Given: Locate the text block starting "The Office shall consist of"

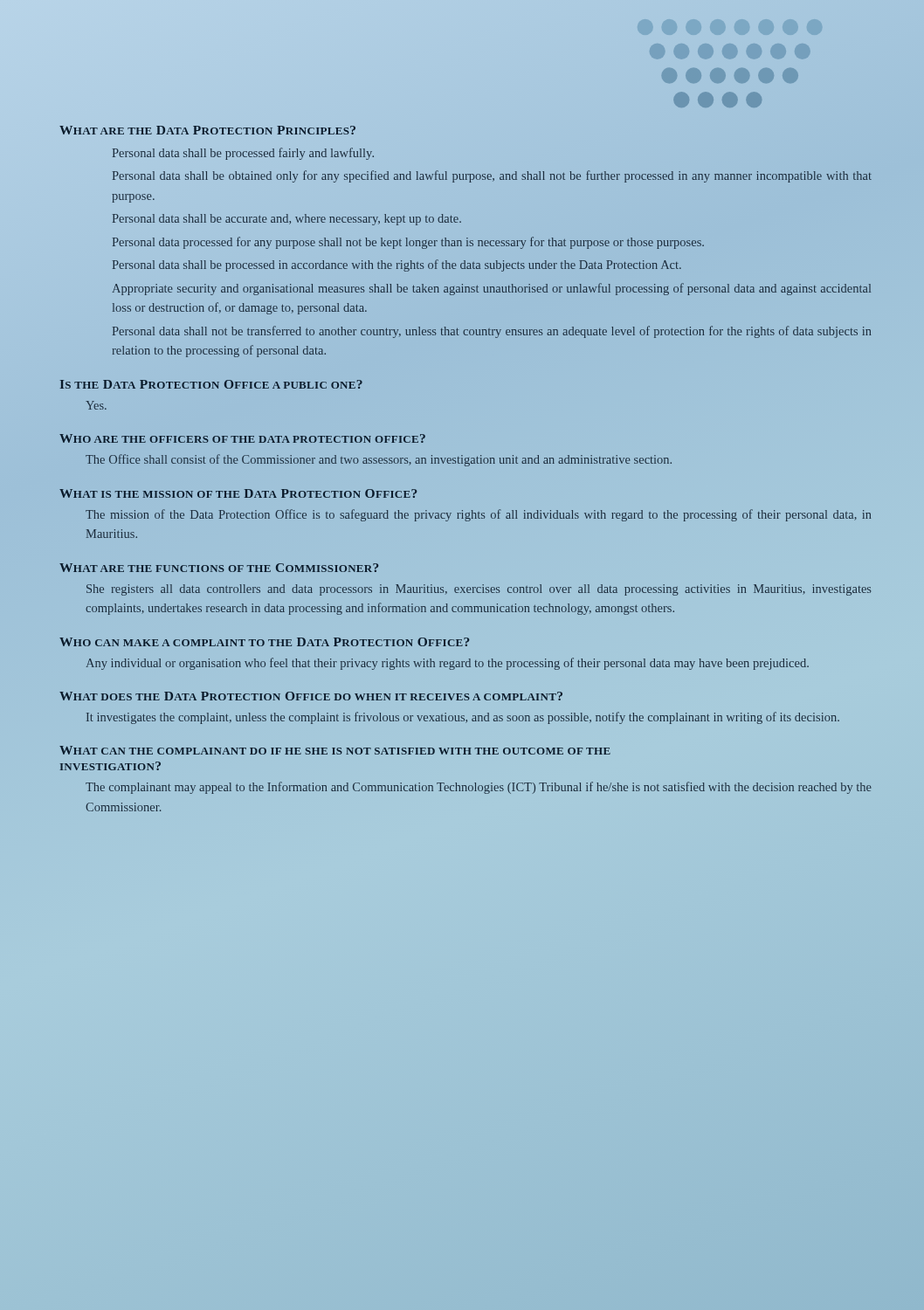Looking at the screenshot, I should tap(379, 459).
